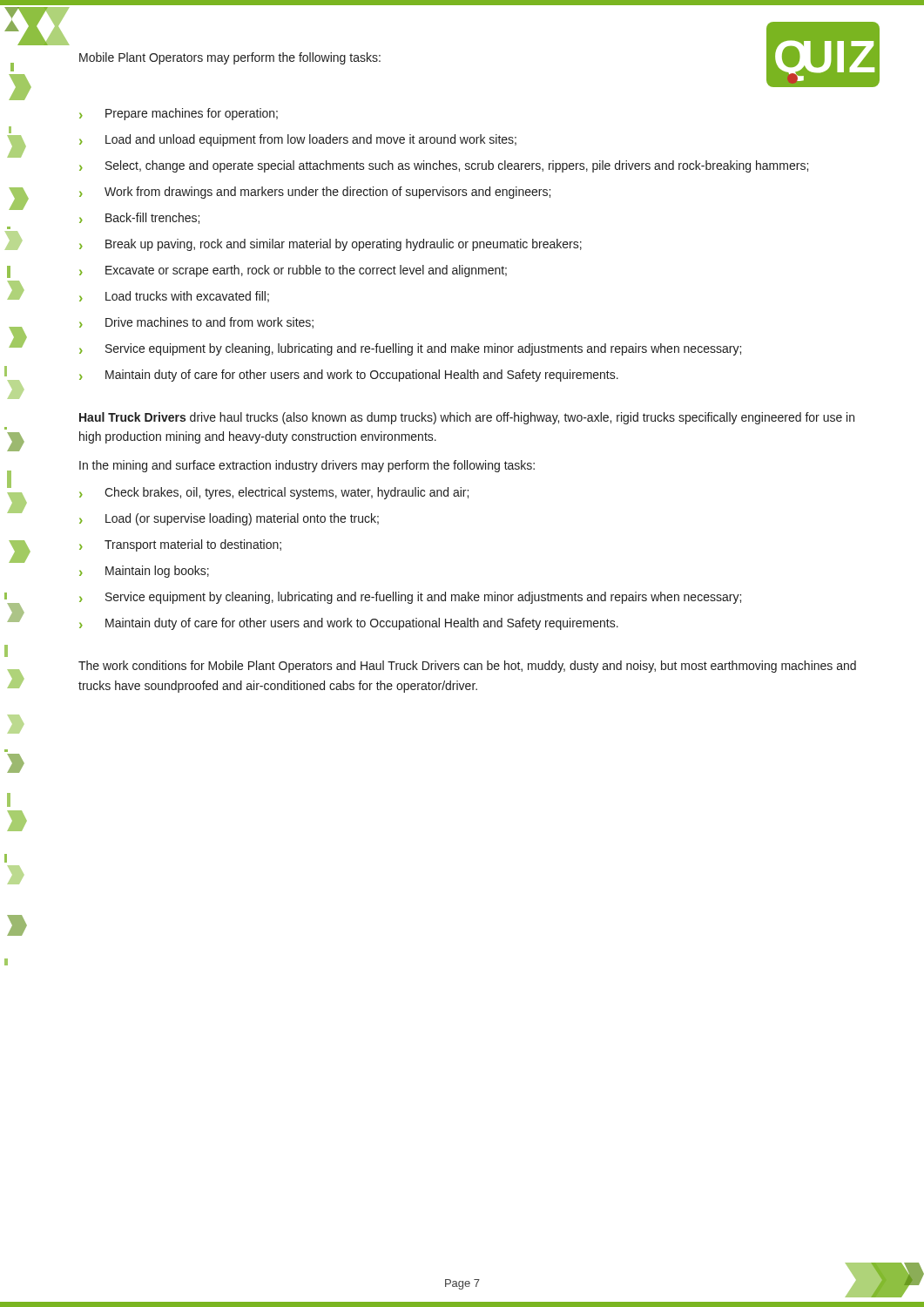Screen dimensions: 1307x924
Task: Find a logo
Action: pos(823,56)
